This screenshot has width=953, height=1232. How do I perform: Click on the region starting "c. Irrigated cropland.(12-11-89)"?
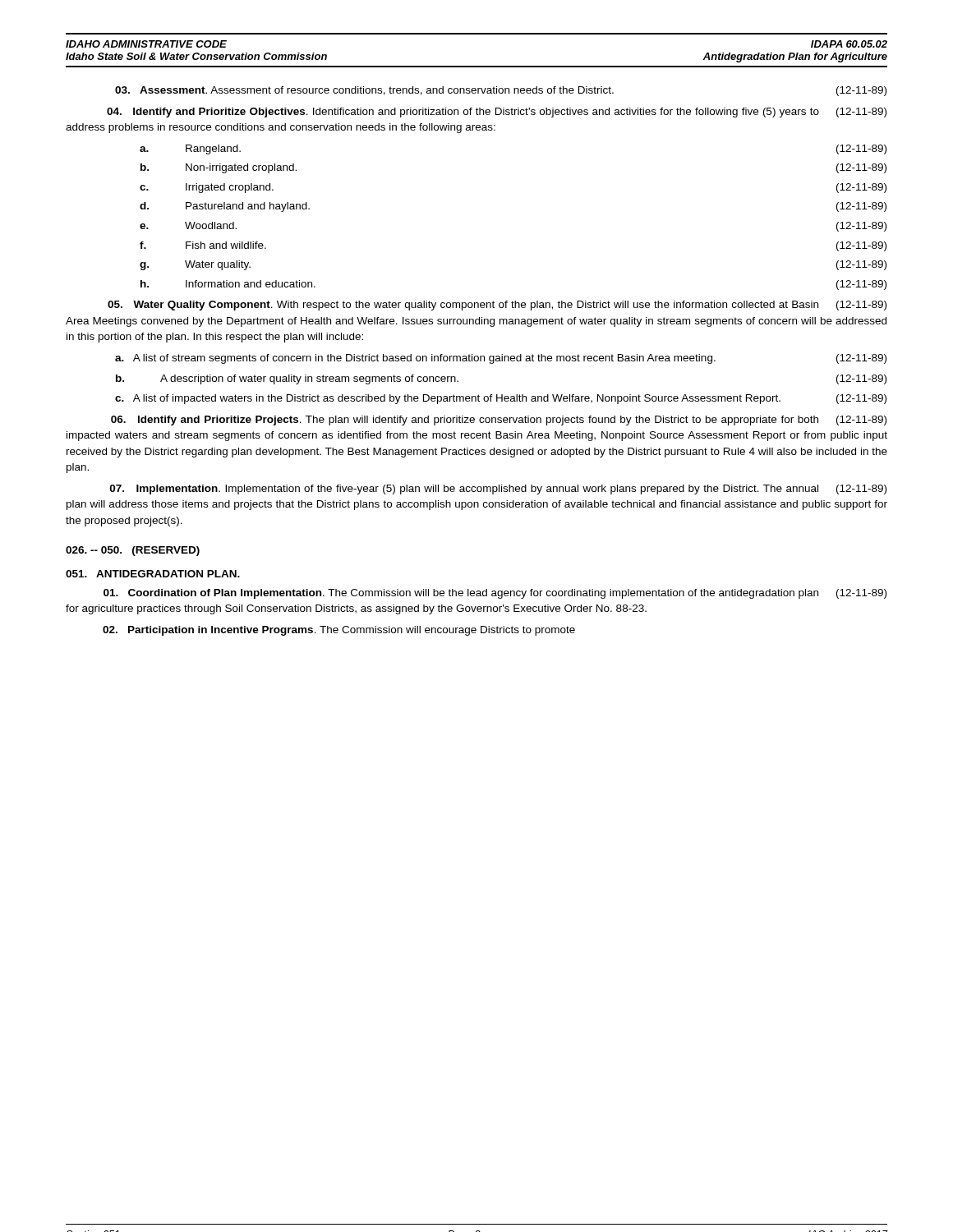[230, 189]
